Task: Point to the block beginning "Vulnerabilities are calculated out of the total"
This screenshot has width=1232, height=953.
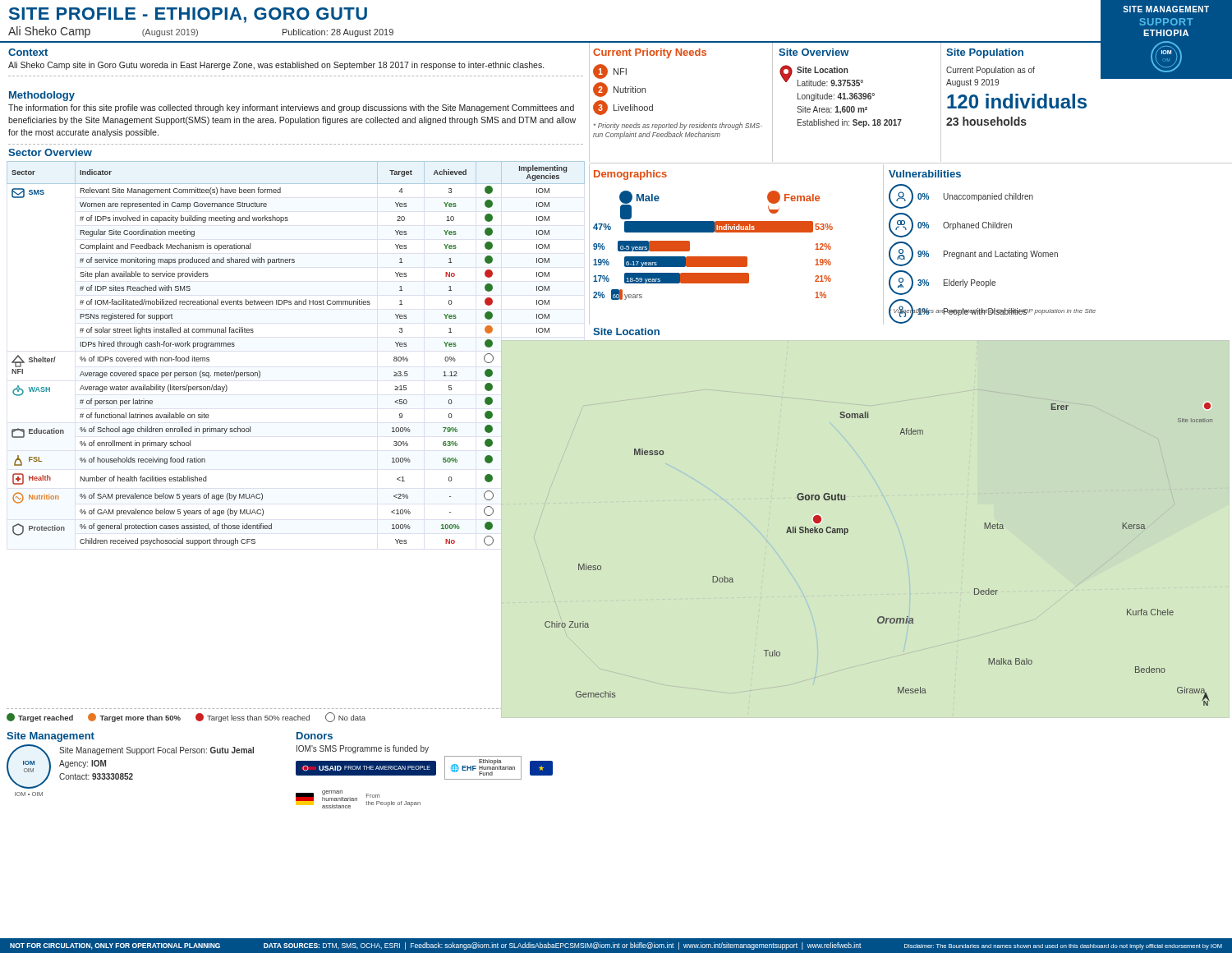Action: 992,311
